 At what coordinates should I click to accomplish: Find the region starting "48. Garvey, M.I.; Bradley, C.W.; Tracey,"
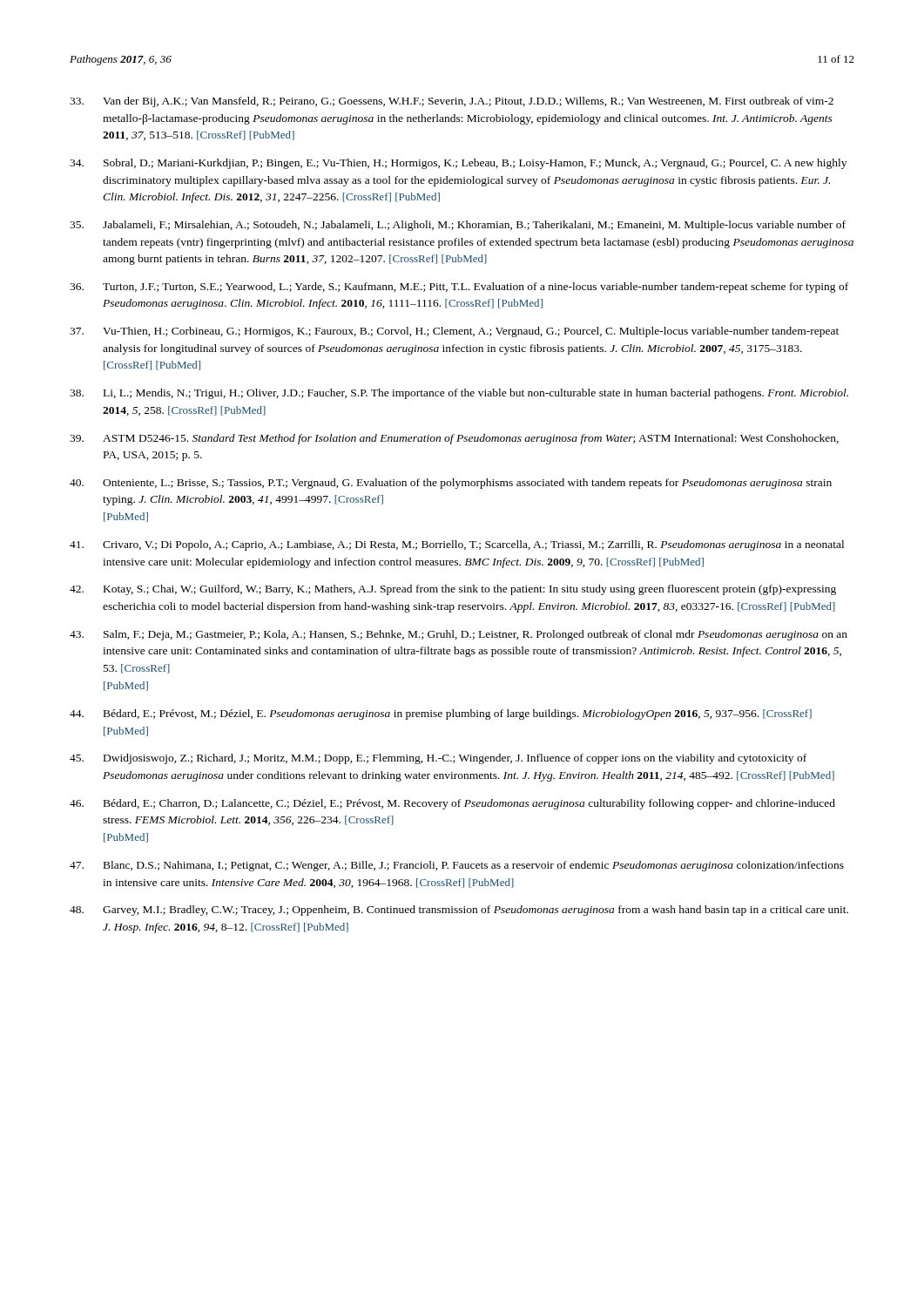pyautogui.click(x=462, y=918)
